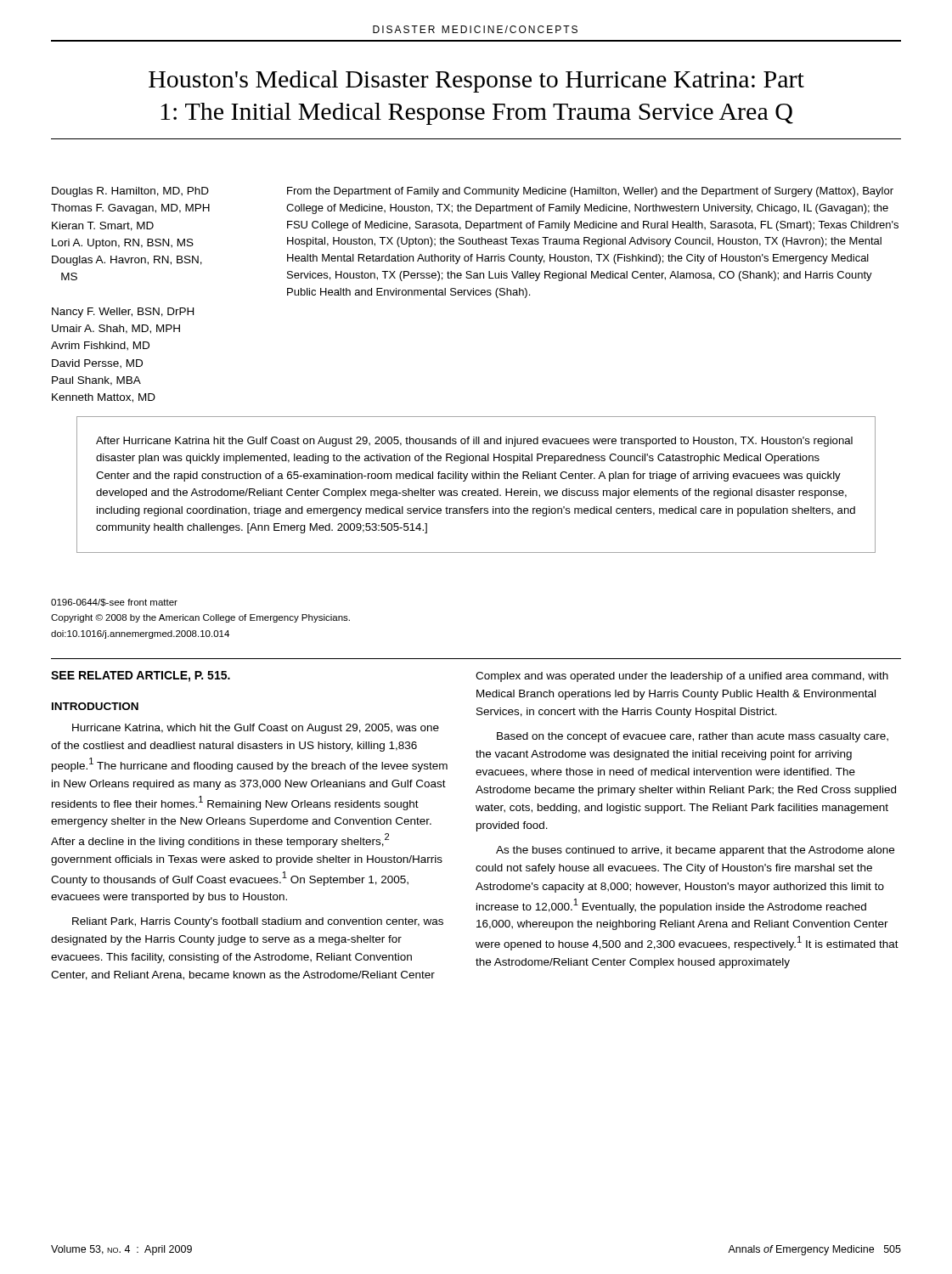Click on the passage starting "After Hurricane Katrina hit the Gulf Coast"
Viewport: 952px width, 1274px height.
(476, 484)
